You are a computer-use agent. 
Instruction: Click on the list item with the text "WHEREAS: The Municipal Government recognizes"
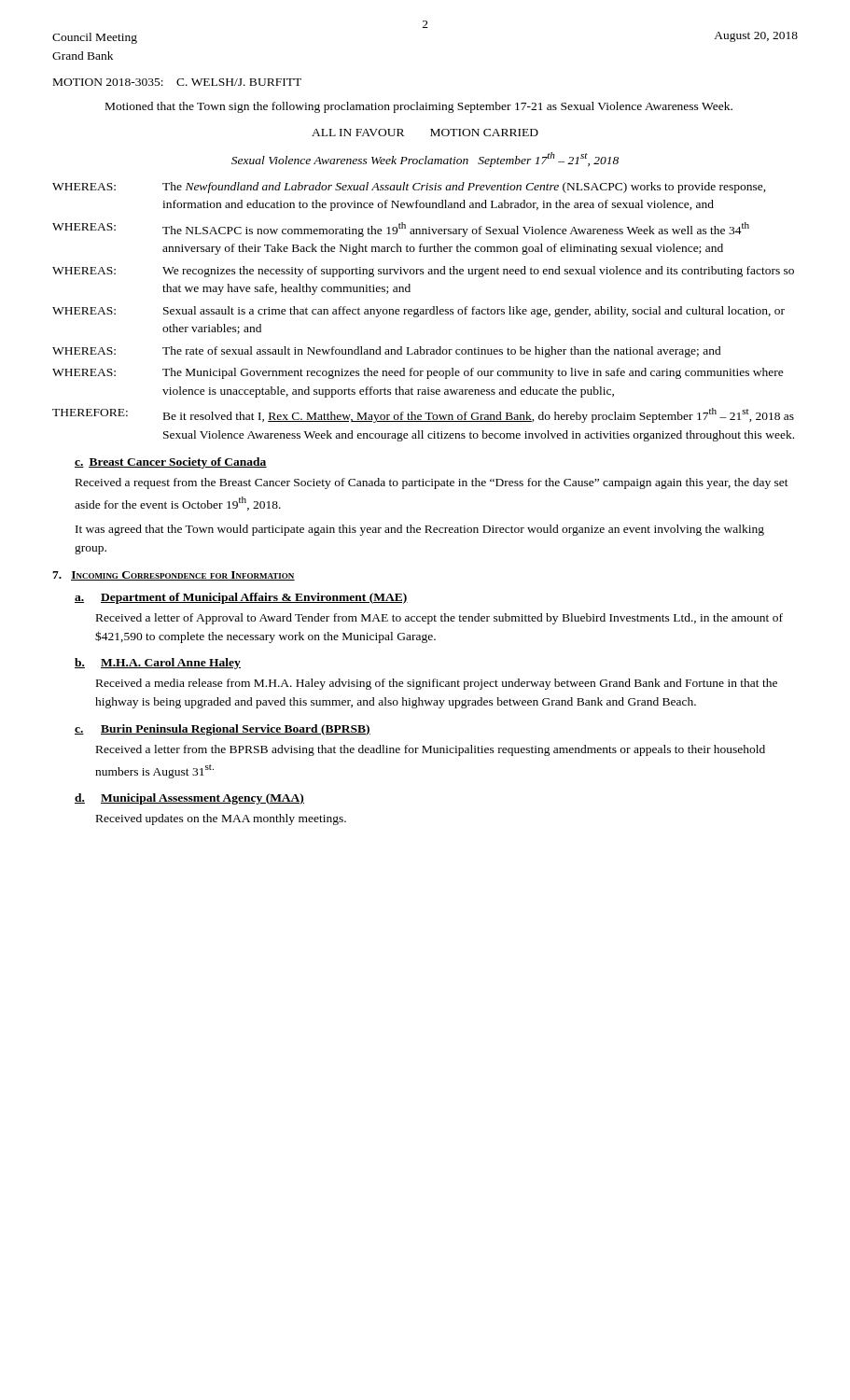(425, 382)
